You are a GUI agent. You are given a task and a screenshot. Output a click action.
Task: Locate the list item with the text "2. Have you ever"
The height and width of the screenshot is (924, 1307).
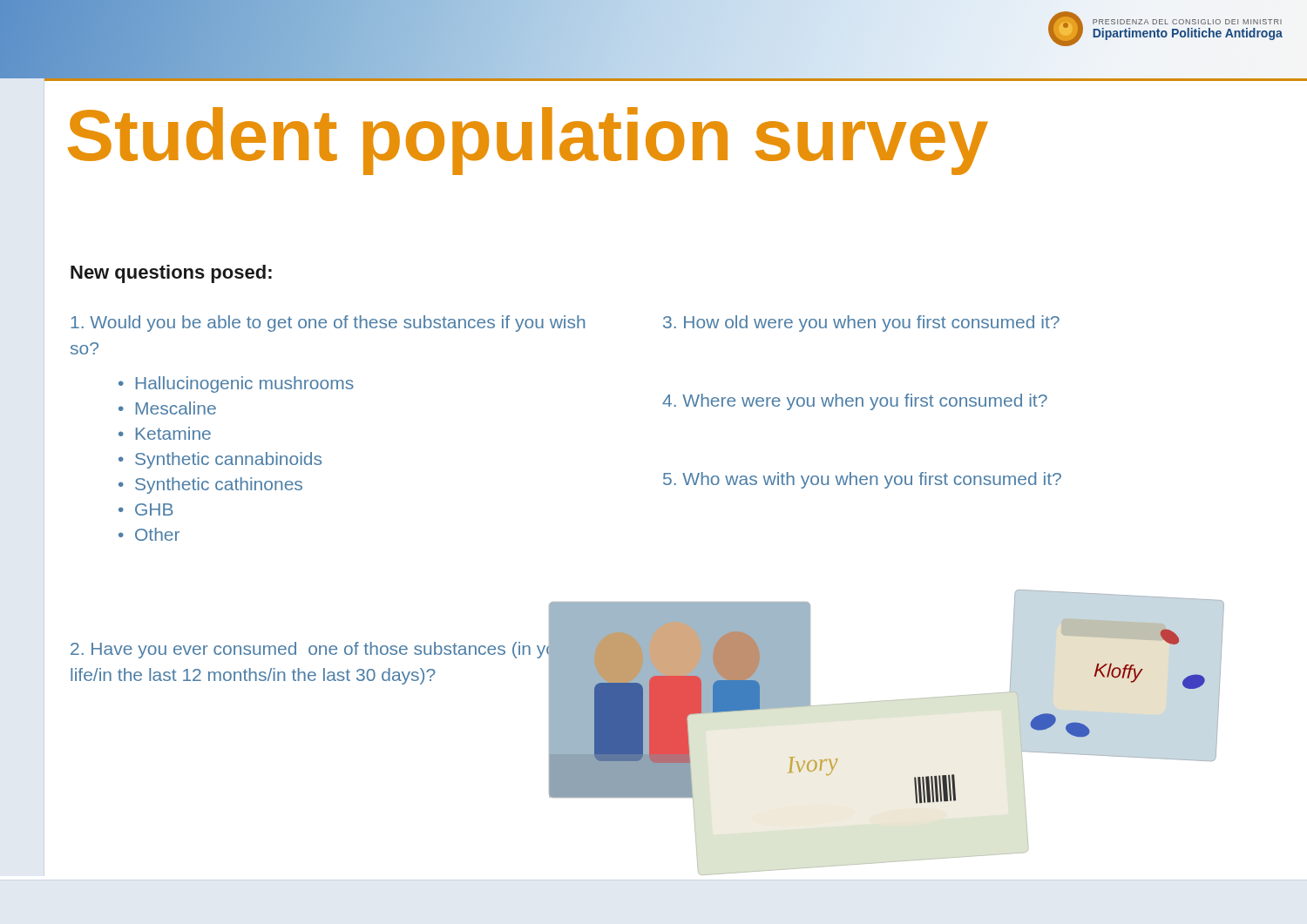(318, 661)
